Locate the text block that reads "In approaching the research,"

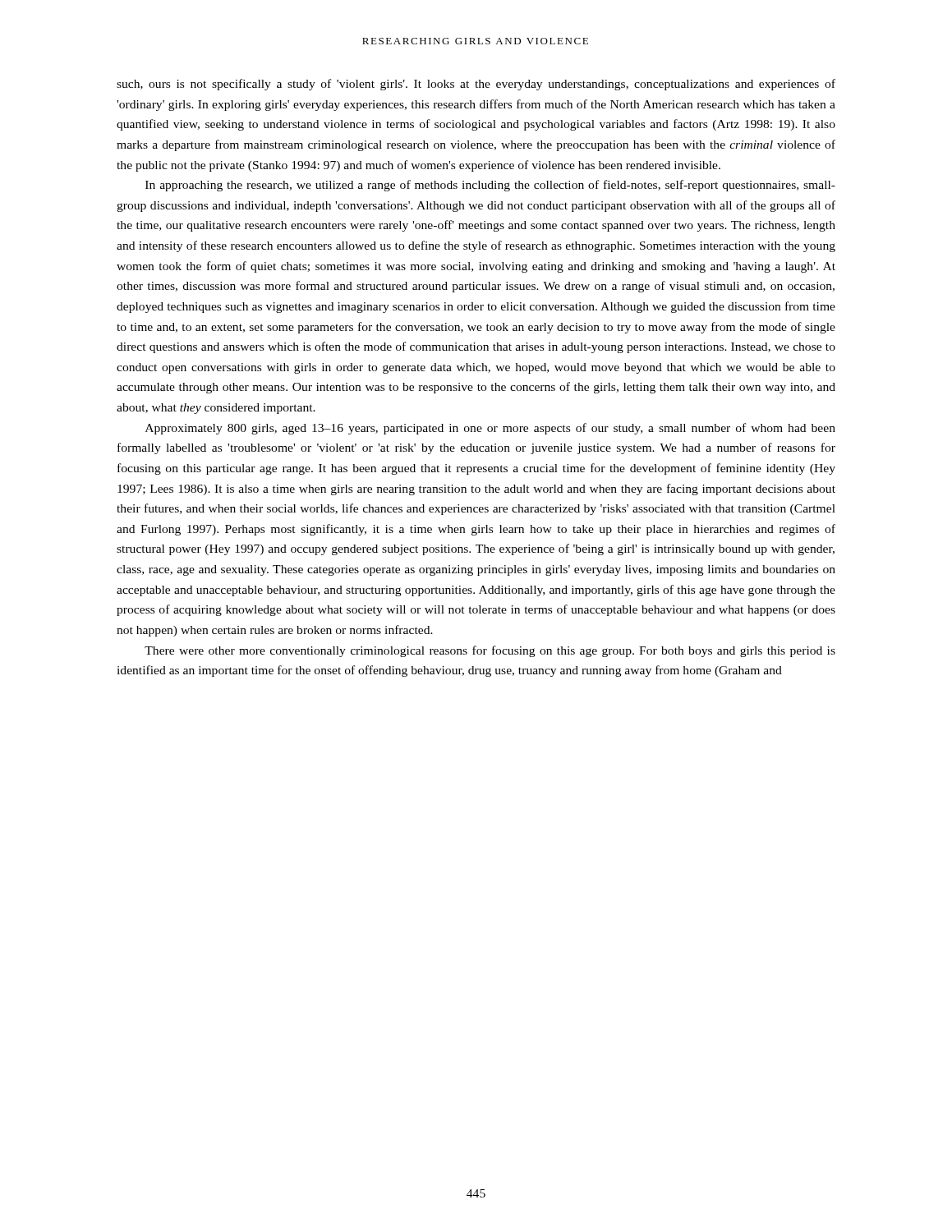(476, 296)
